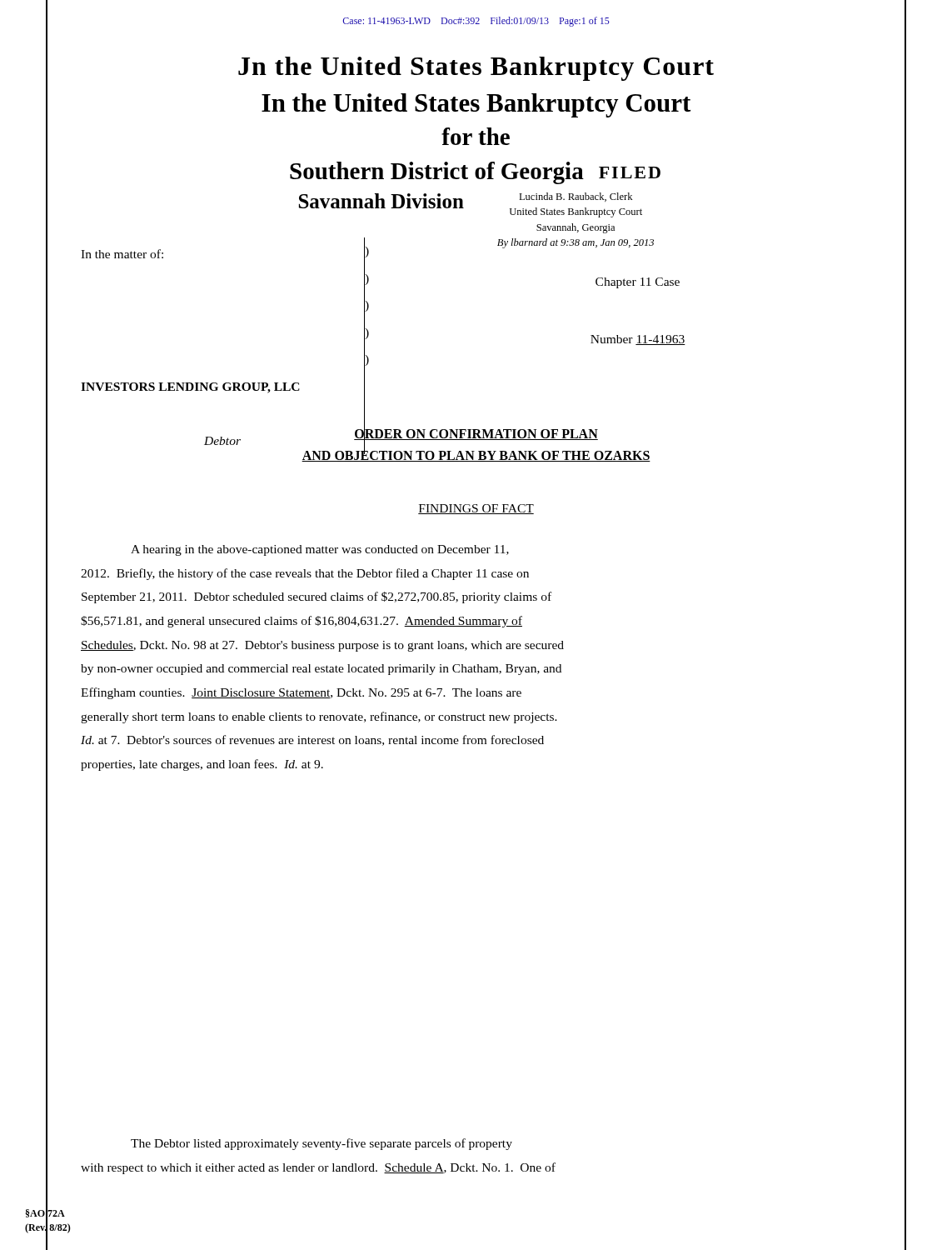952x1250 pixels.
Task: Locate the title containing "Jn the United States Bankruptcy Court"
Action: [476, 149]
